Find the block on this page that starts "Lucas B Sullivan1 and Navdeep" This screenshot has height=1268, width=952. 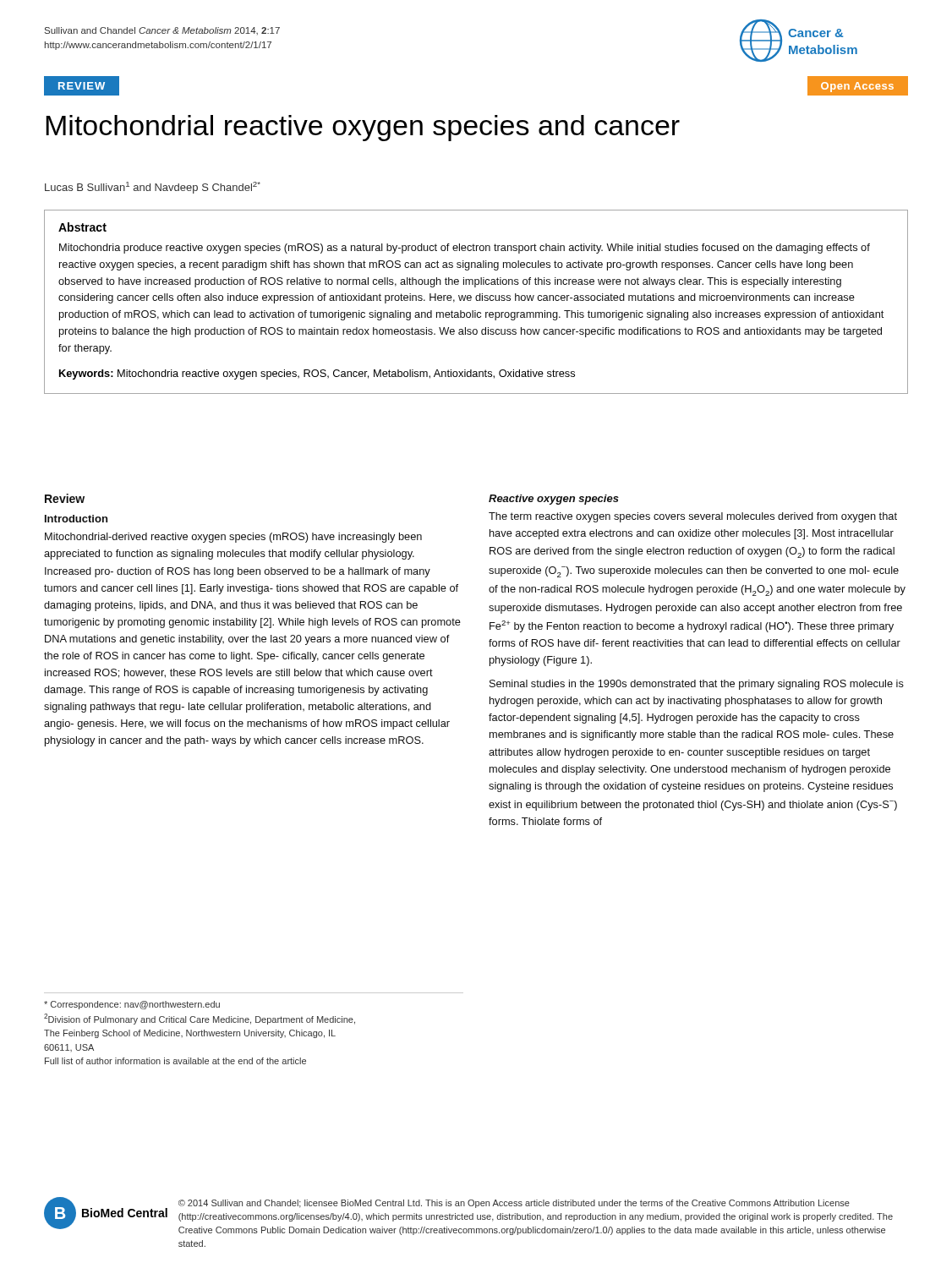[x=152, y=187]
